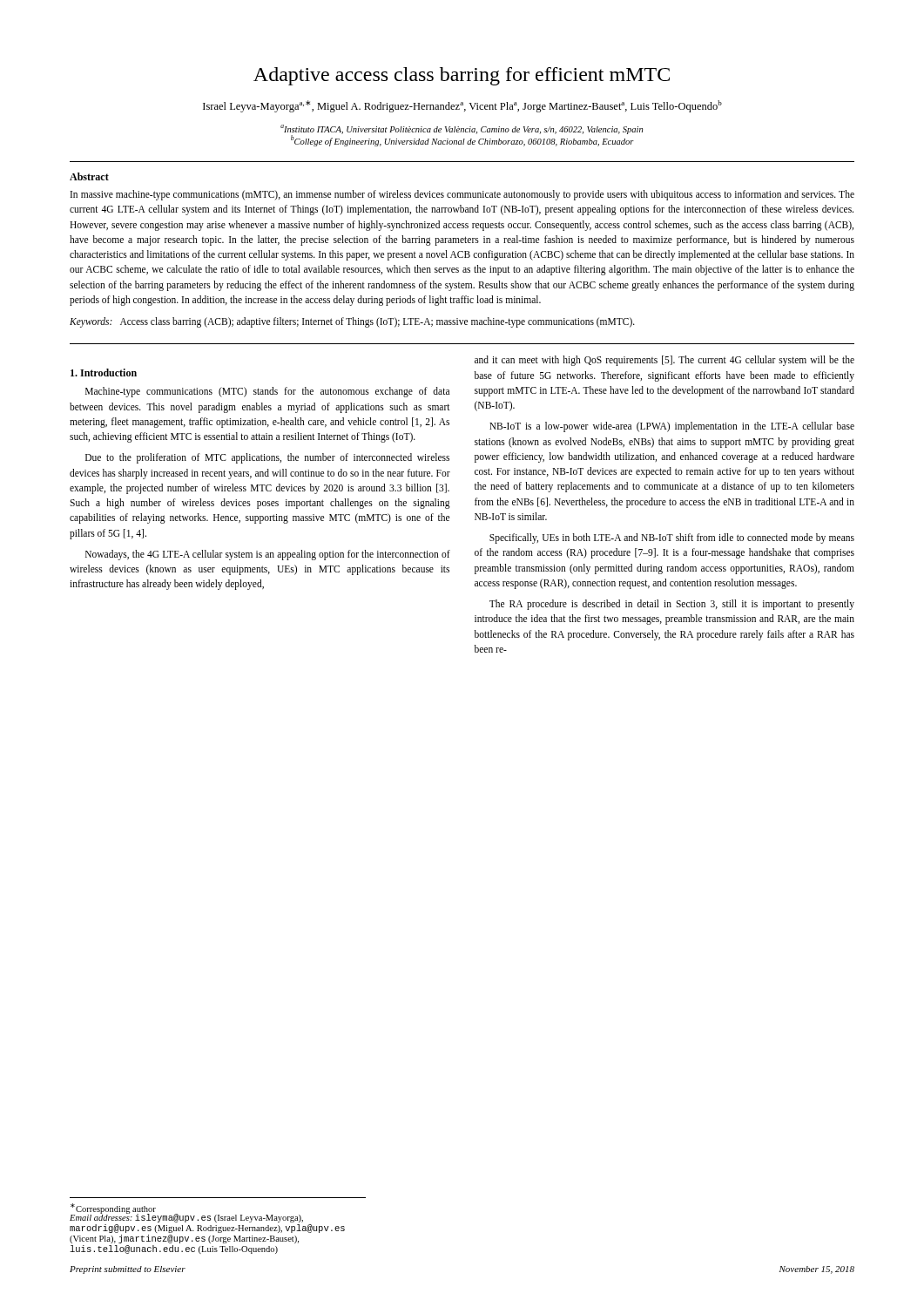Navigate to the block starting "Keywords: Access class barring (ACB); adaptive filters;"
The height and width of the screenshot is (1307, 924).
pyautogui.click(x=352, y=322)
